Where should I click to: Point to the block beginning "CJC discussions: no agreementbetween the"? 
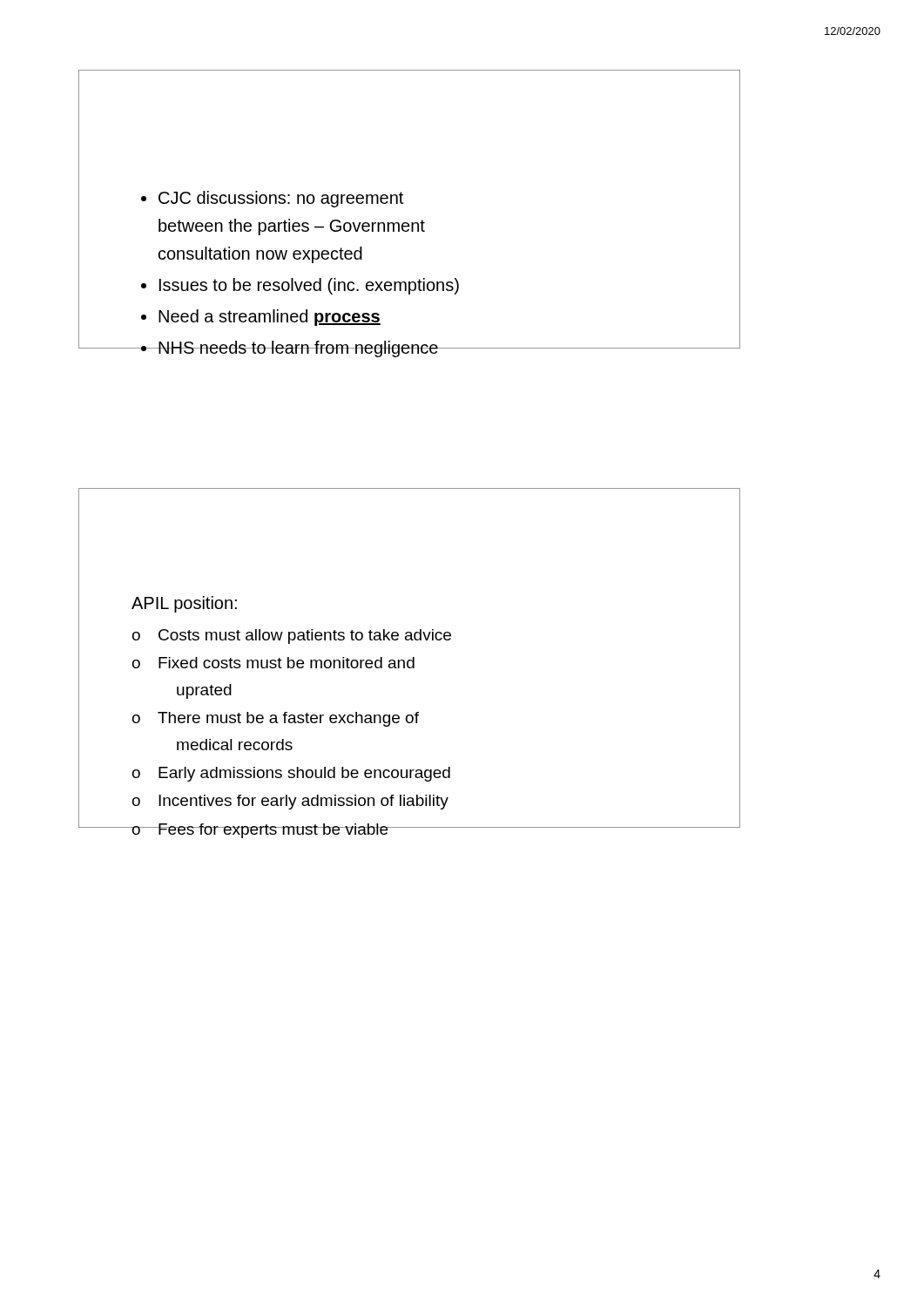[291, 226]
